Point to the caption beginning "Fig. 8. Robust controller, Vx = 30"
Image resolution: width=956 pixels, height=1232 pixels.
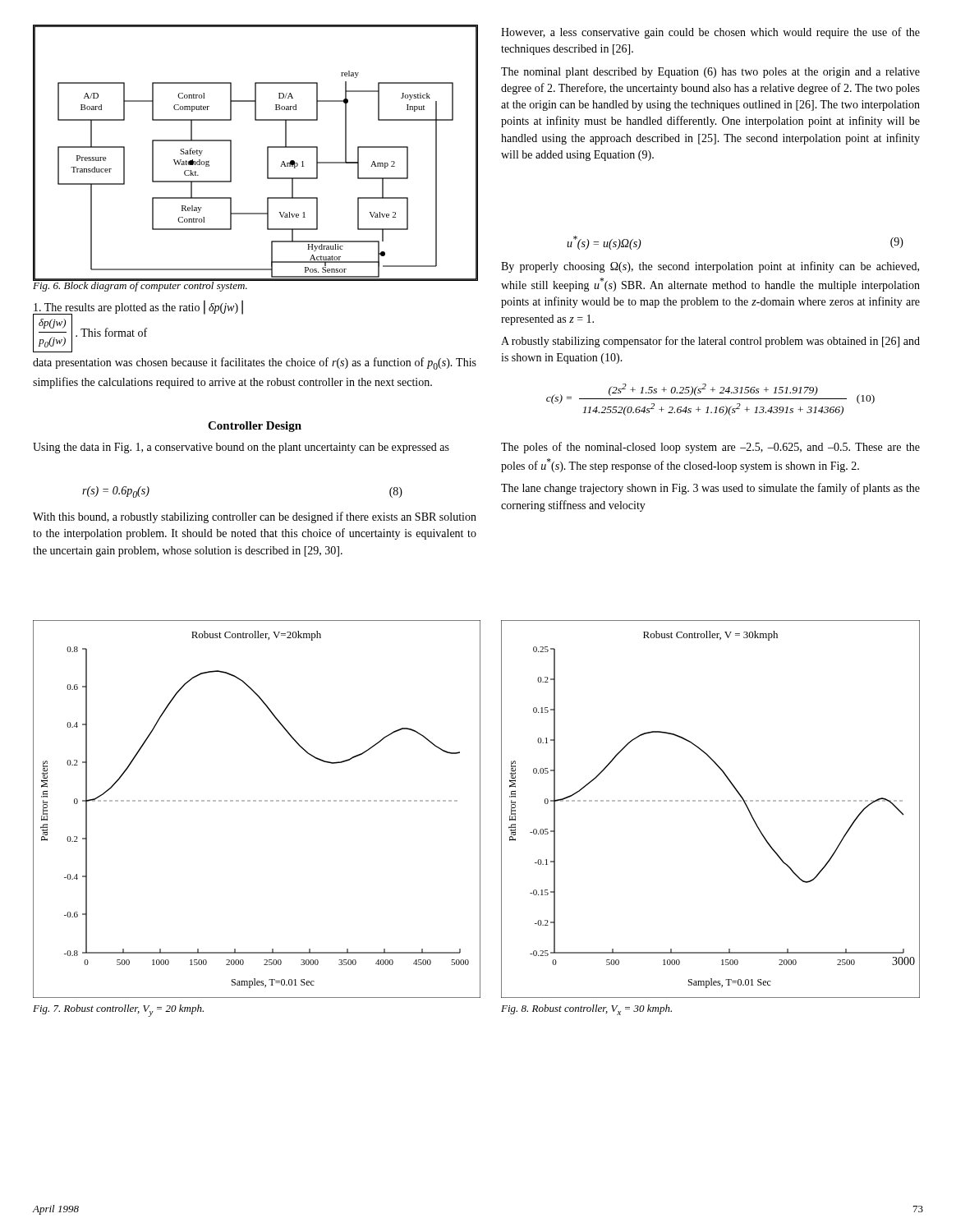click(x=587, y=1009)
